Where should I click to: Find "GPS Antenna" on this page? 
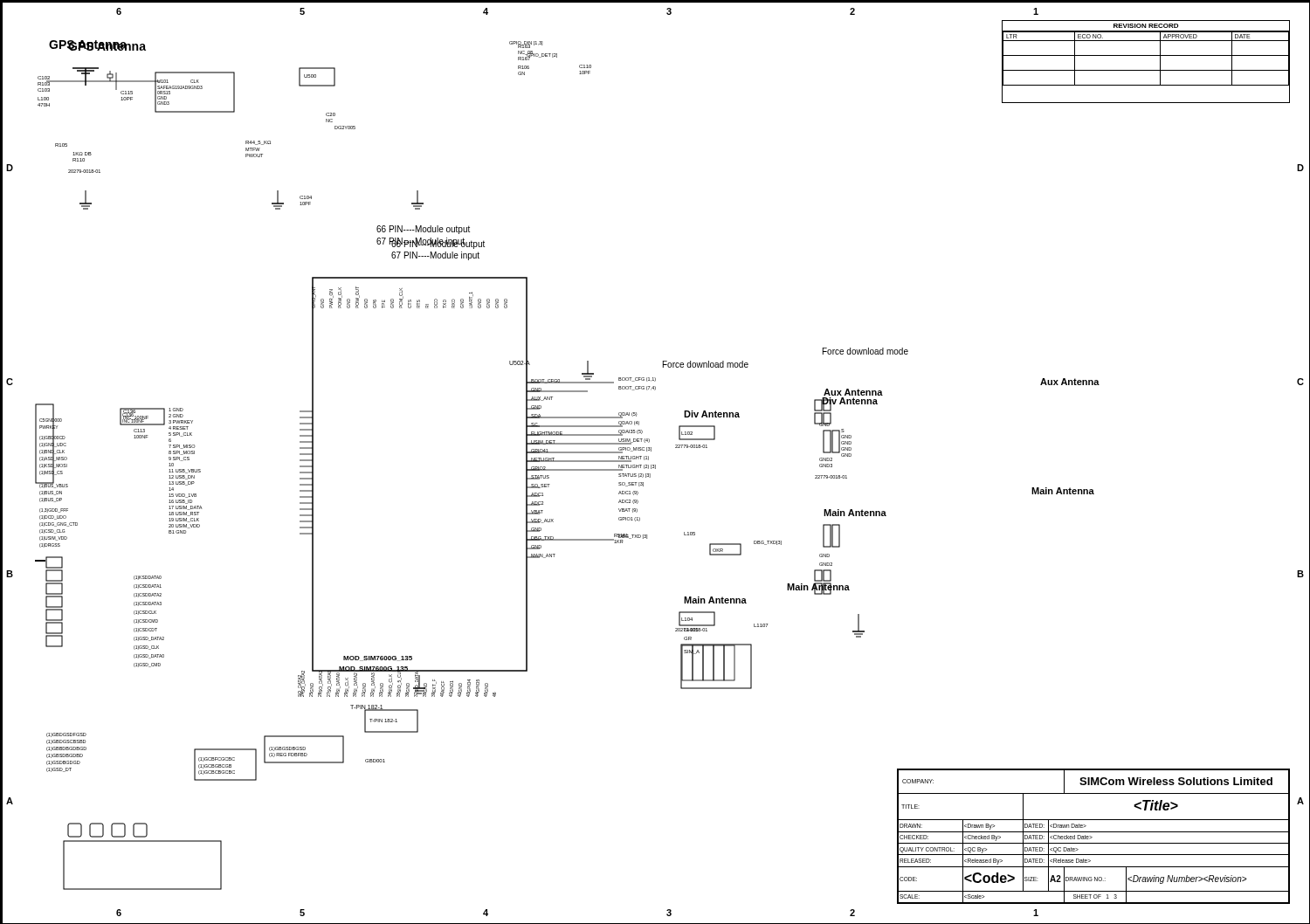[x=88, y=45]
